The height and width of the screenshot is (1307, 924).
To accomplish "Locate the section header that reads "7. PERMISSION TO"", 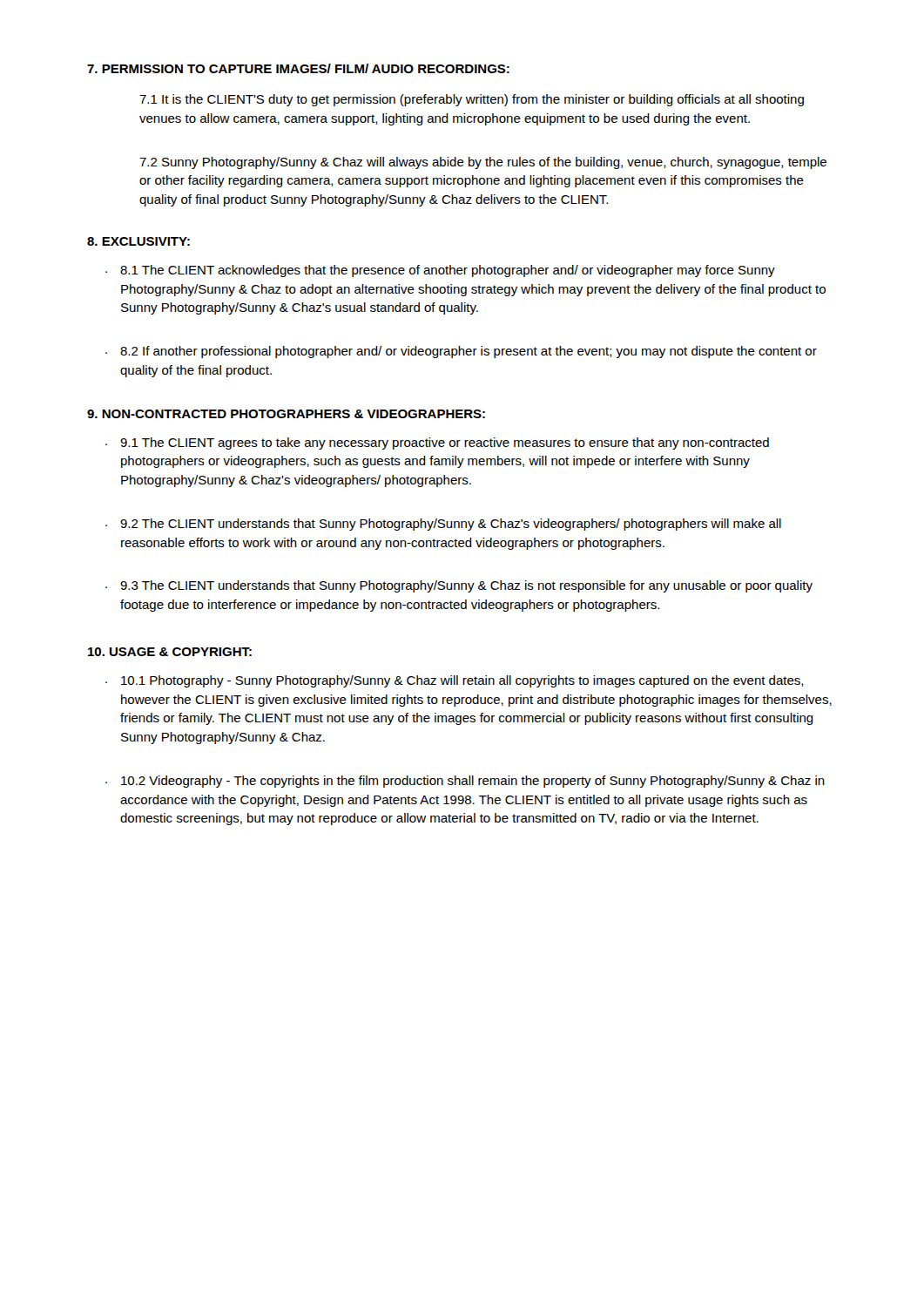I will [x=299, y=68].
